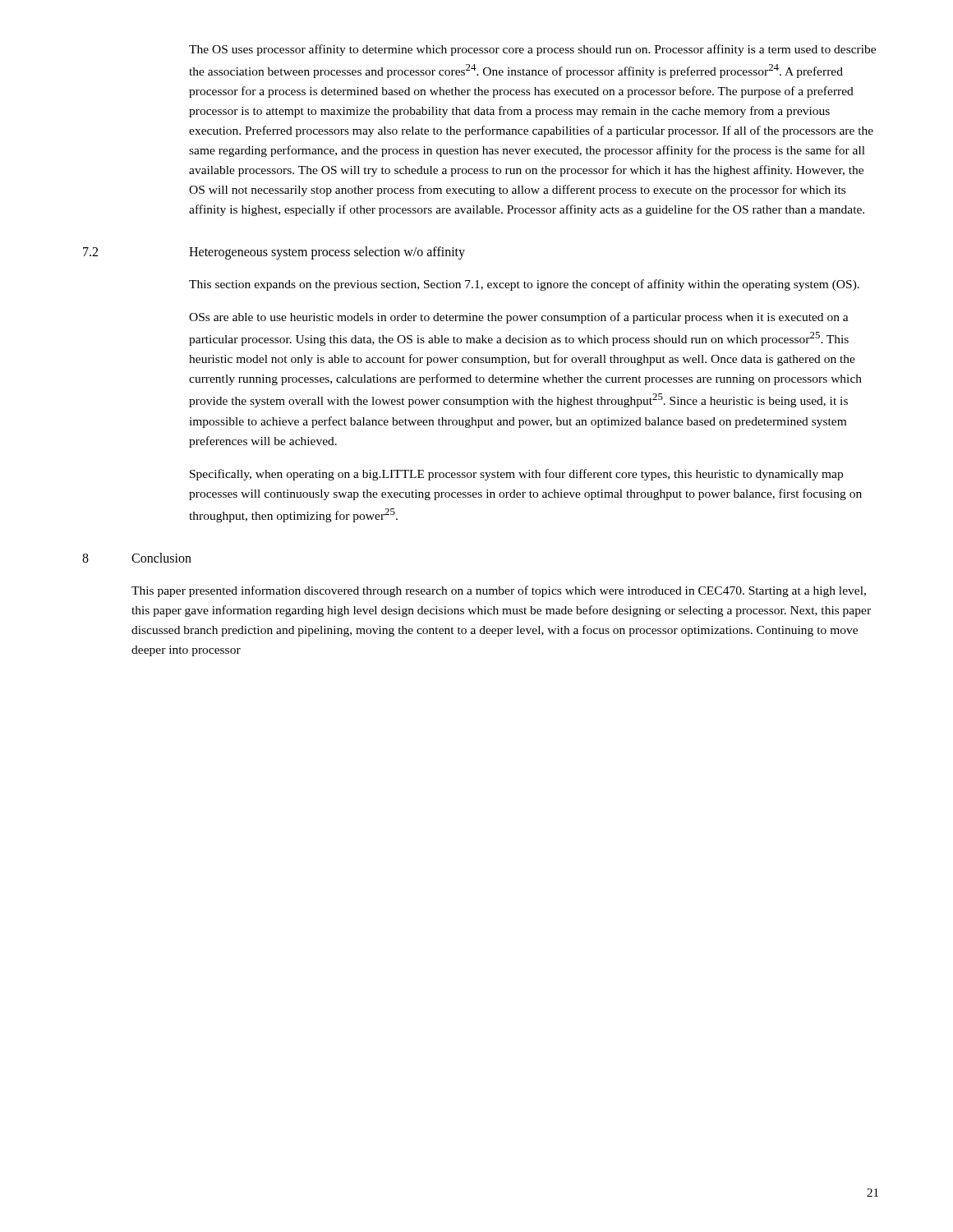This screenshot has width=953, height=1232.
Task: Find the block on this page that starts "The OS uses processor affinity to determine which"
Action: [x=533, y=129]
